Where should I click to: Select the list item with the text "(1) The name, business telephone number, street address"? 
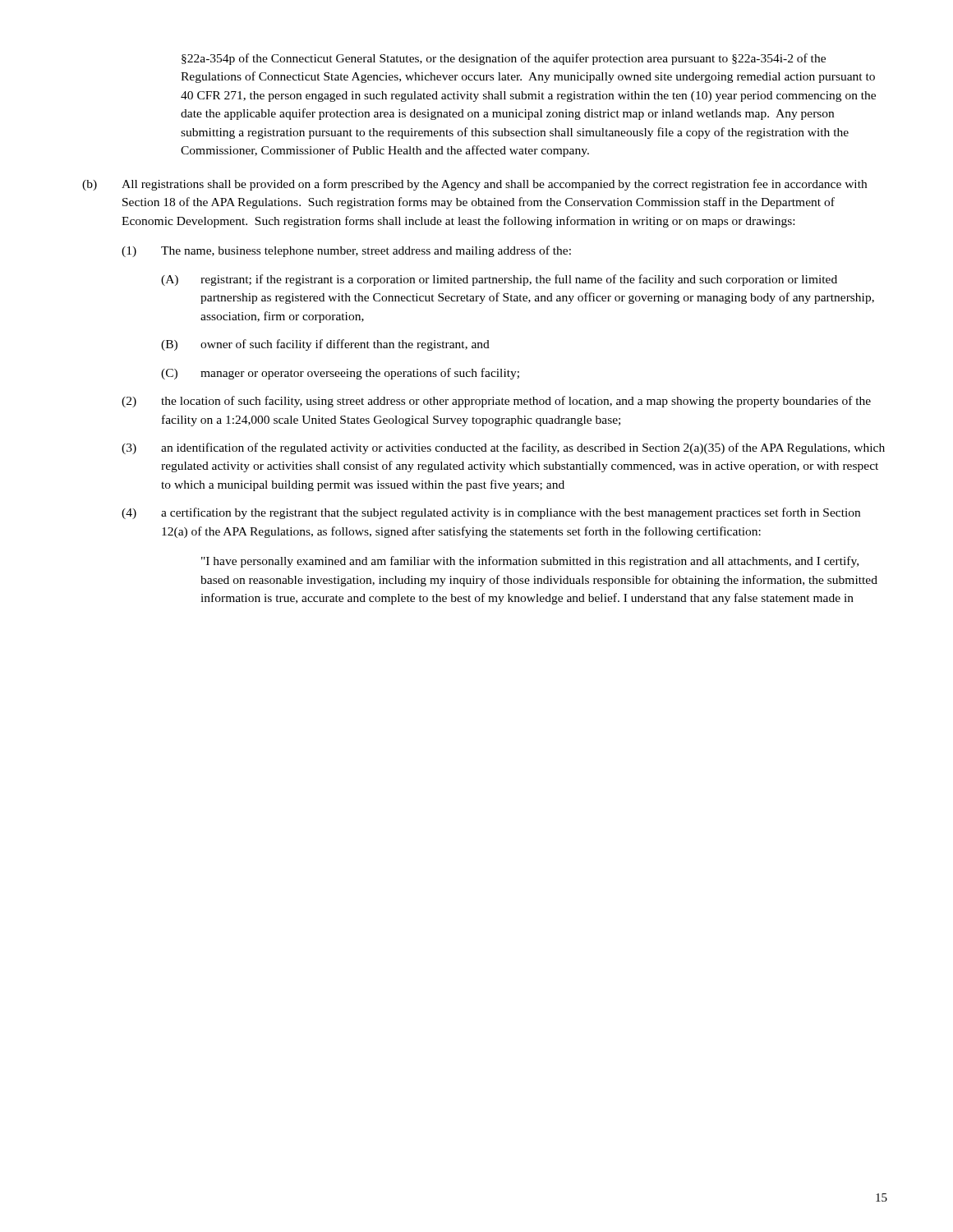pos(504,251)
